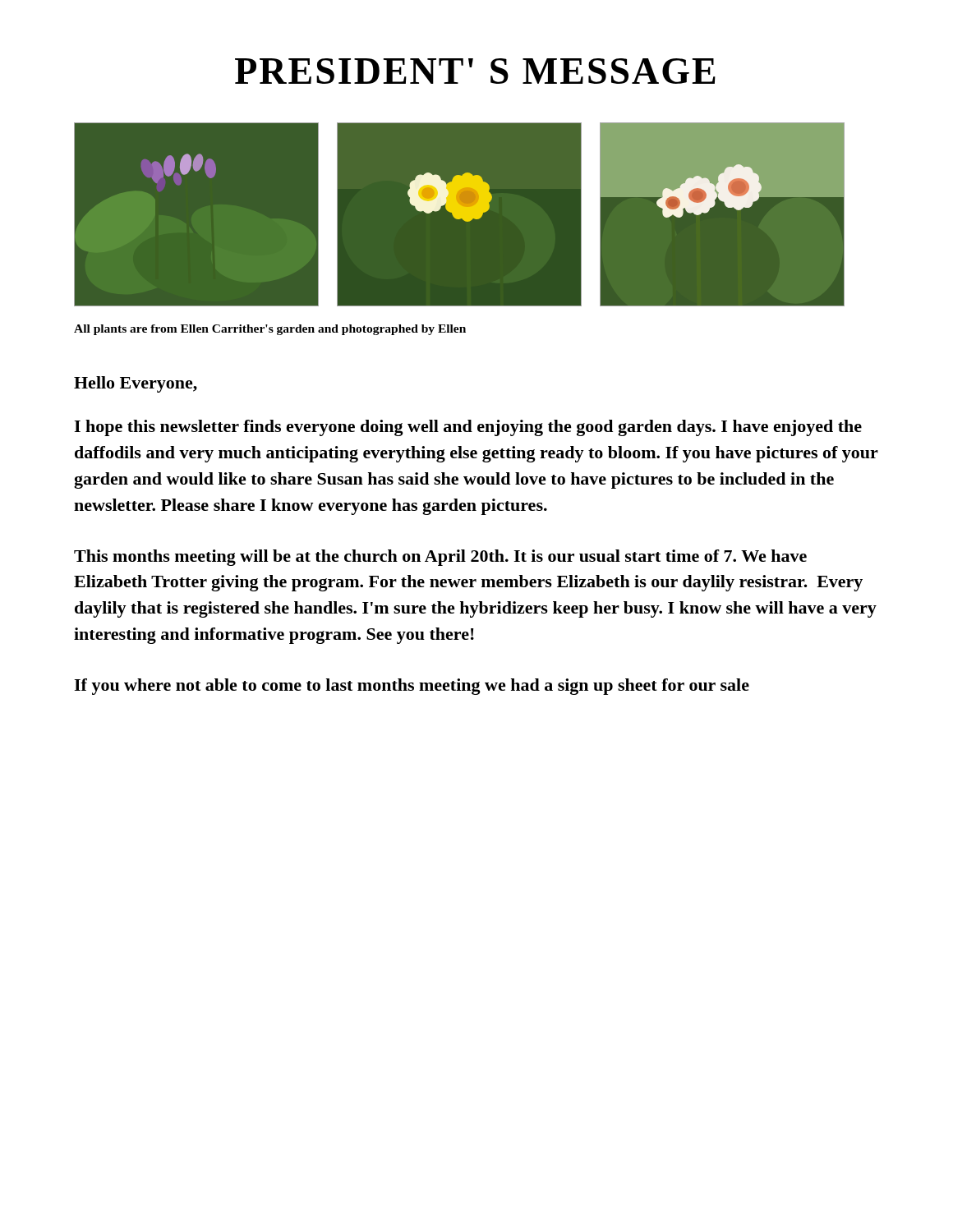
Task: Navigate to the block starting "All plants are from Ellen"
Action: [x=270, y=328]
